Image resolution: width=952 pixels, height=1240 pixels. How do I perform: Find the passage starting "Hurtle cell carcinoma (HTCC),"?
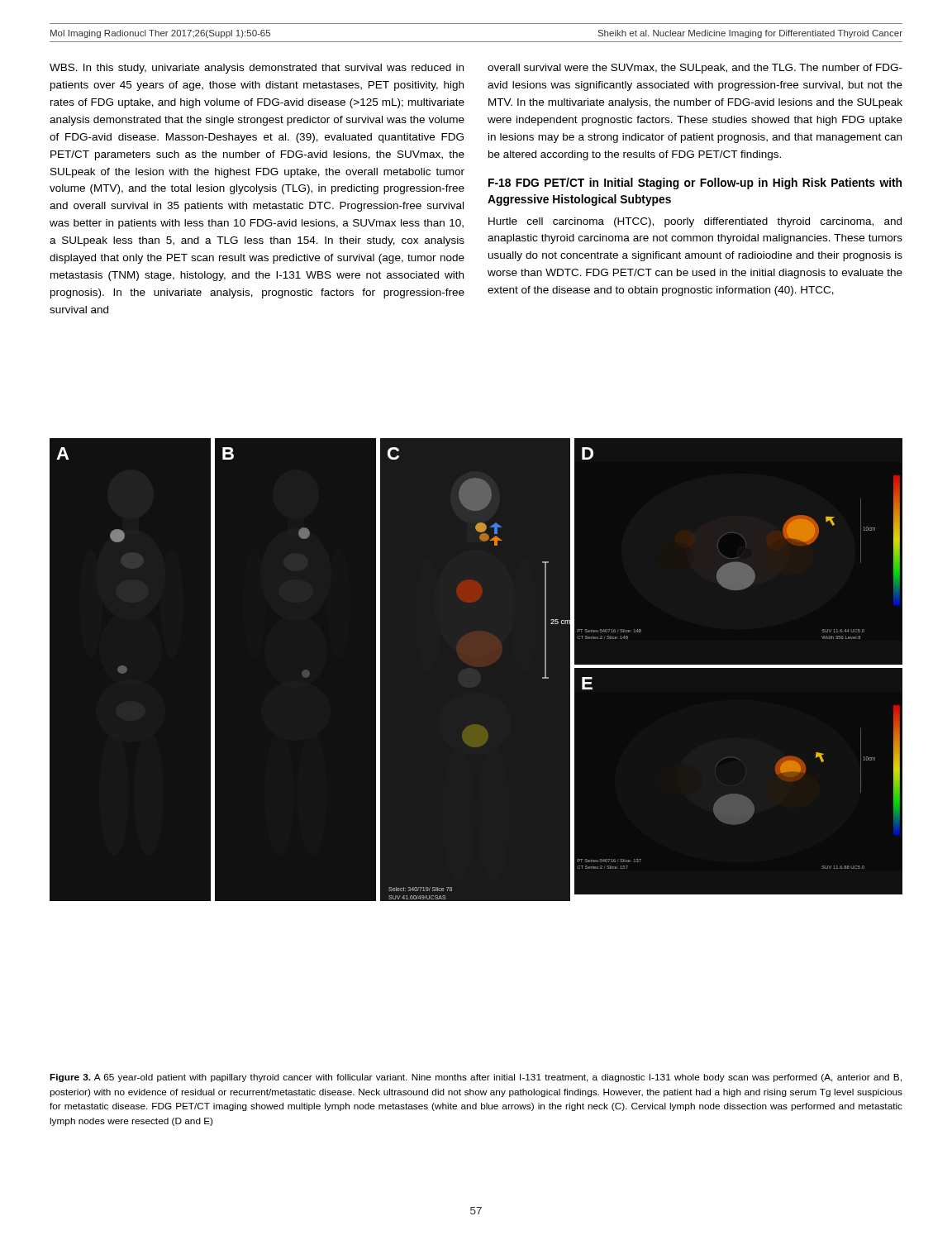tap(695, 255)
